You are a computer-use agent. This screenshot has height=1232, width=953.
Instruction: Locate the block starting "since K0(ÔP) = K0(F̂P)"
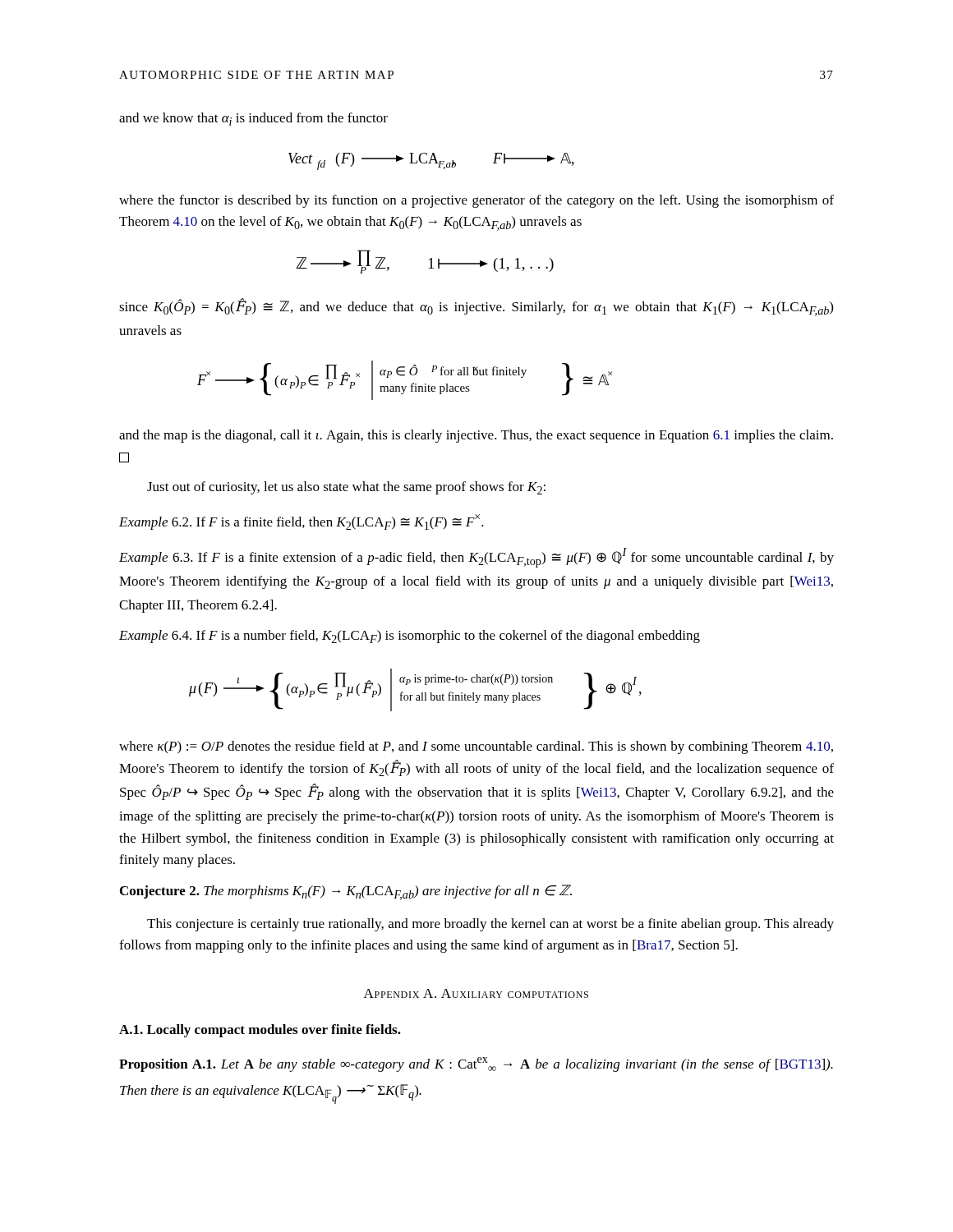tap(476, 319)
